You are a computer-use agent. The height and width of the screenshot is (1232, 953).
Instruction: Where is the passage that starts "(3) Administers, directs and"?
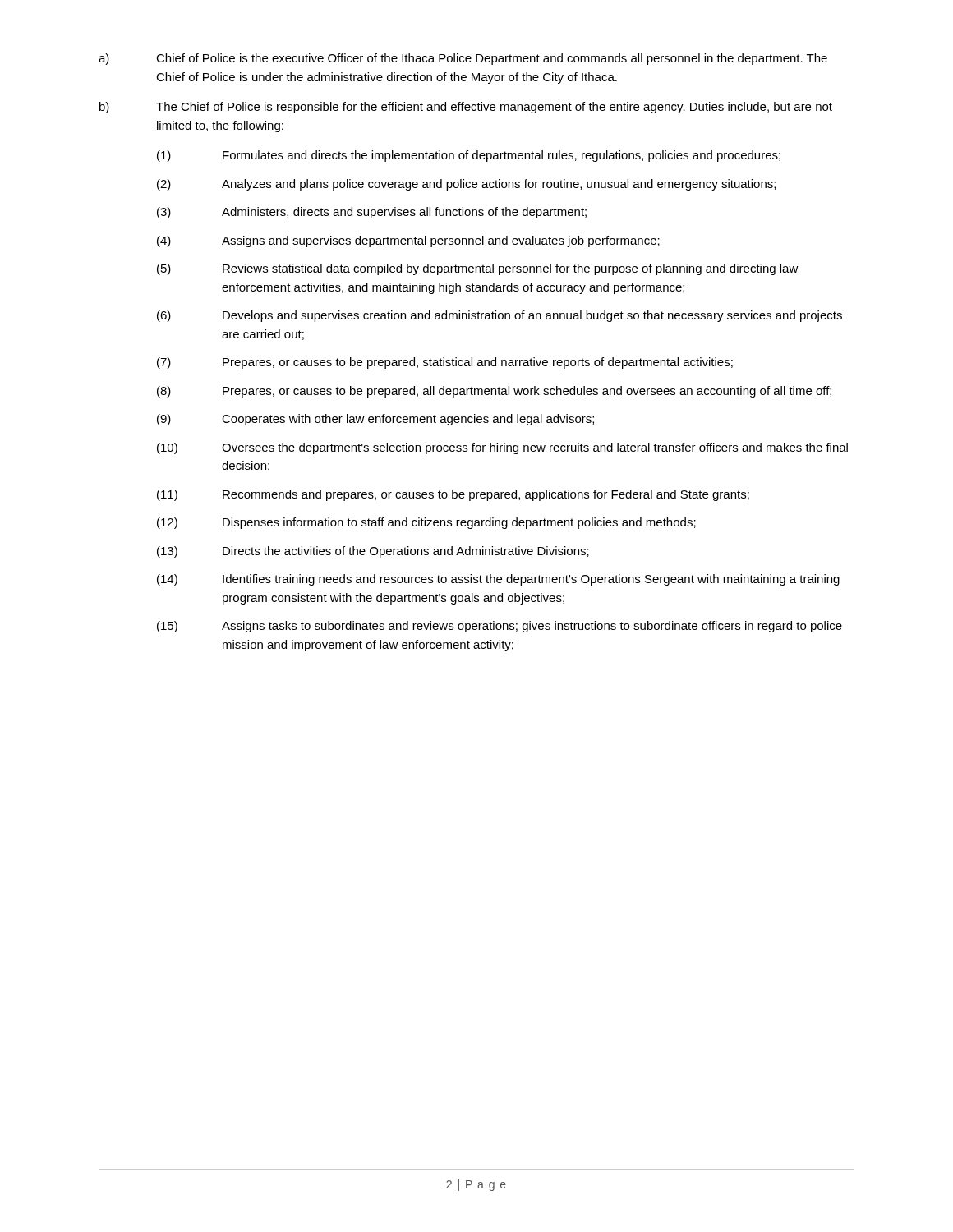(x=505, y=212)
